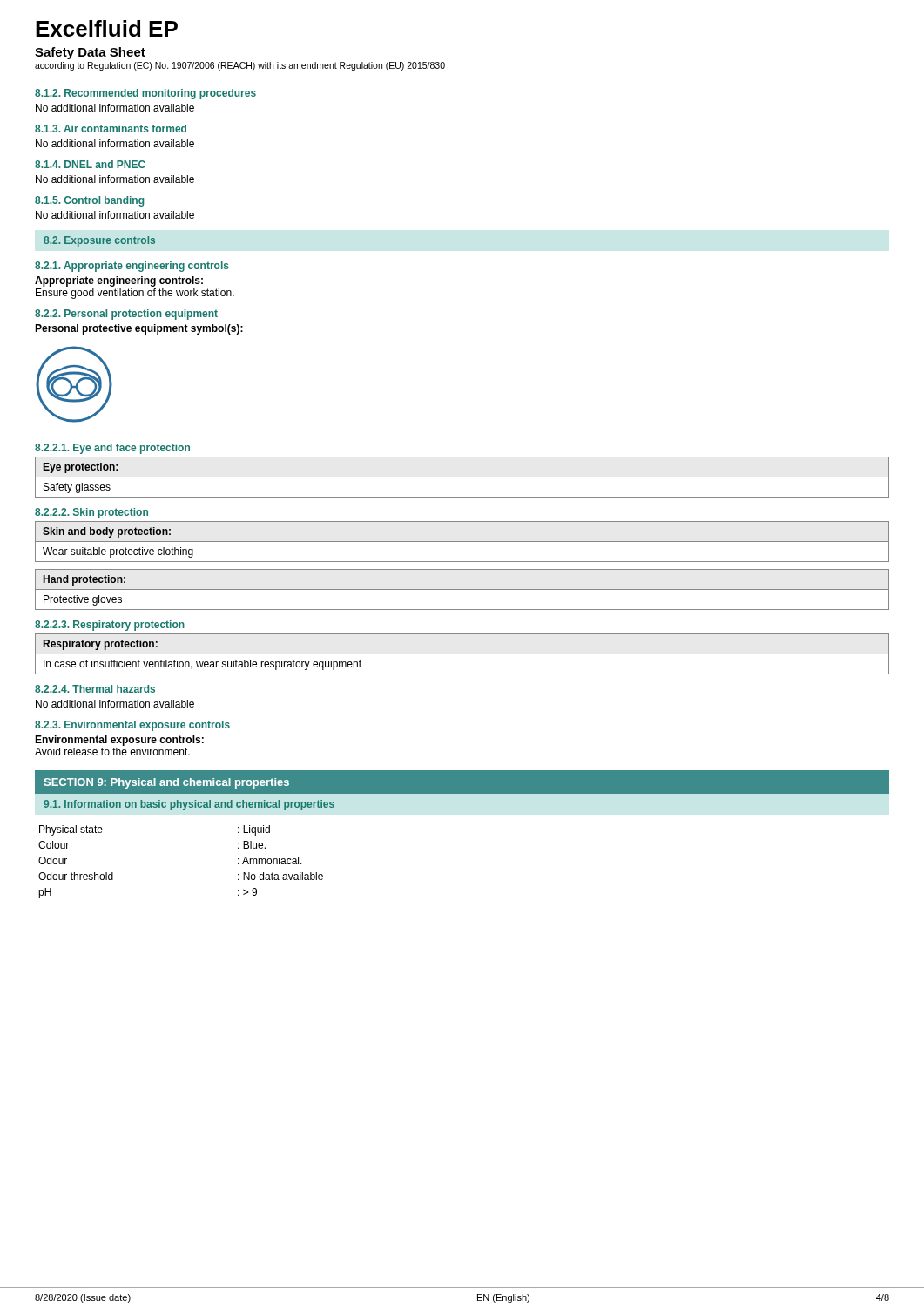This screenshot has width=924, height=1307.
Task: Locate the passage starting "8.2.2.3. Respiratory protection"
Action: (110, 625)
